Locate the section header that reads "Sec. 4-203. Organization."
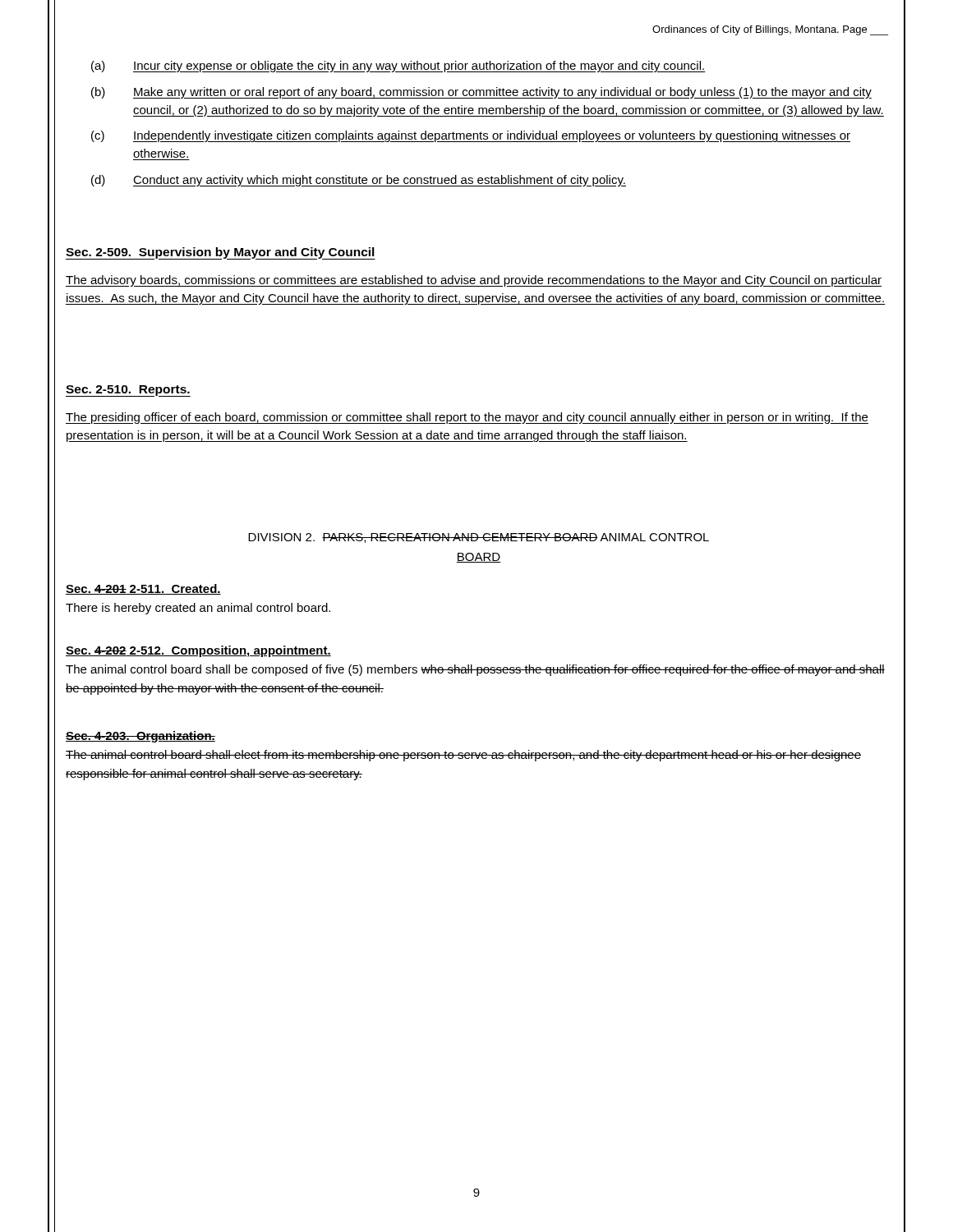Screen dimensions: 1232x953 click(x=140, y=736)
